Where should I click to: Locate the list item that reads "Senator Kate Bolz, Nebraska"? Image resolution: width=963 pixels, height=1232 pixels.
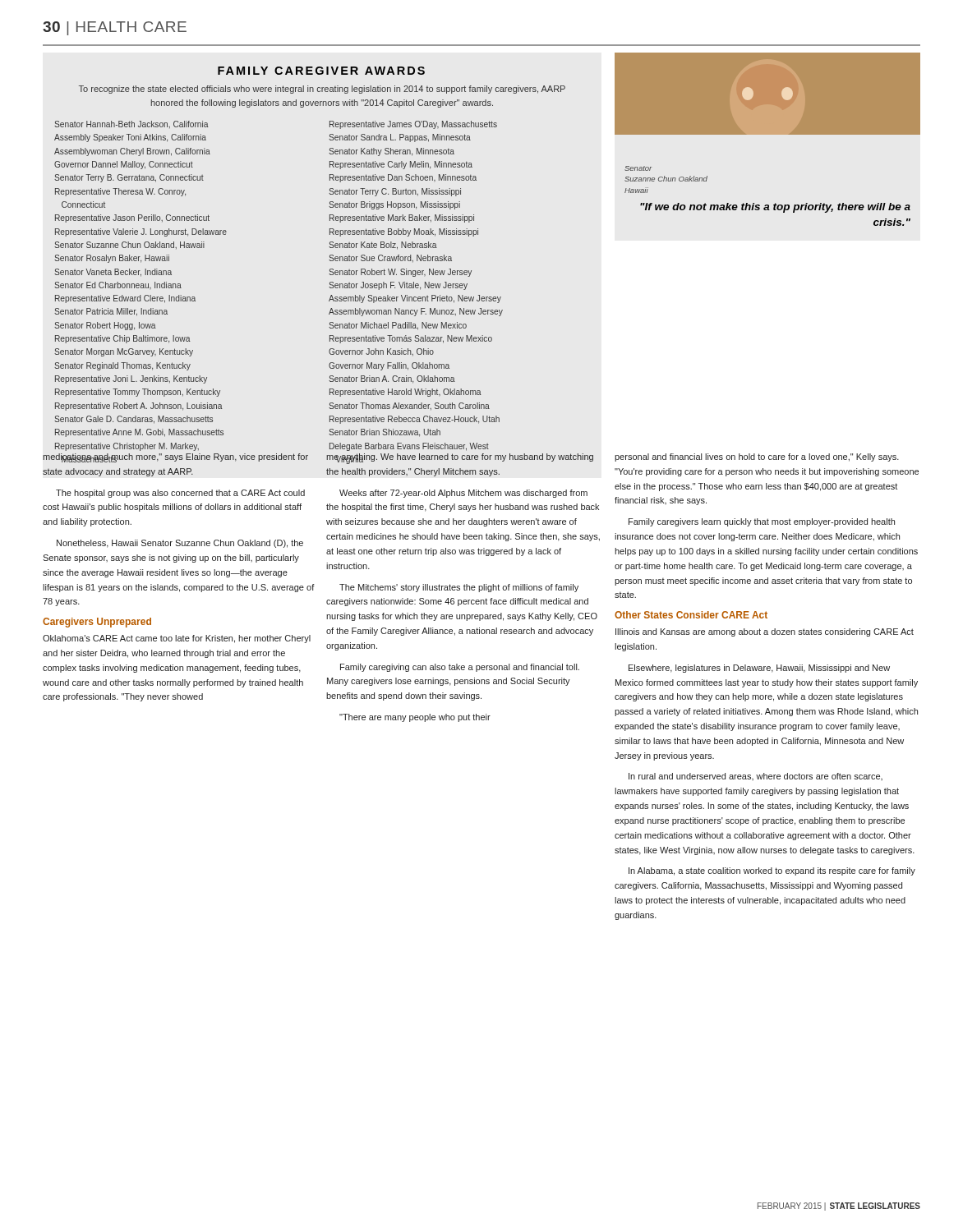click(x=383, y=245)
